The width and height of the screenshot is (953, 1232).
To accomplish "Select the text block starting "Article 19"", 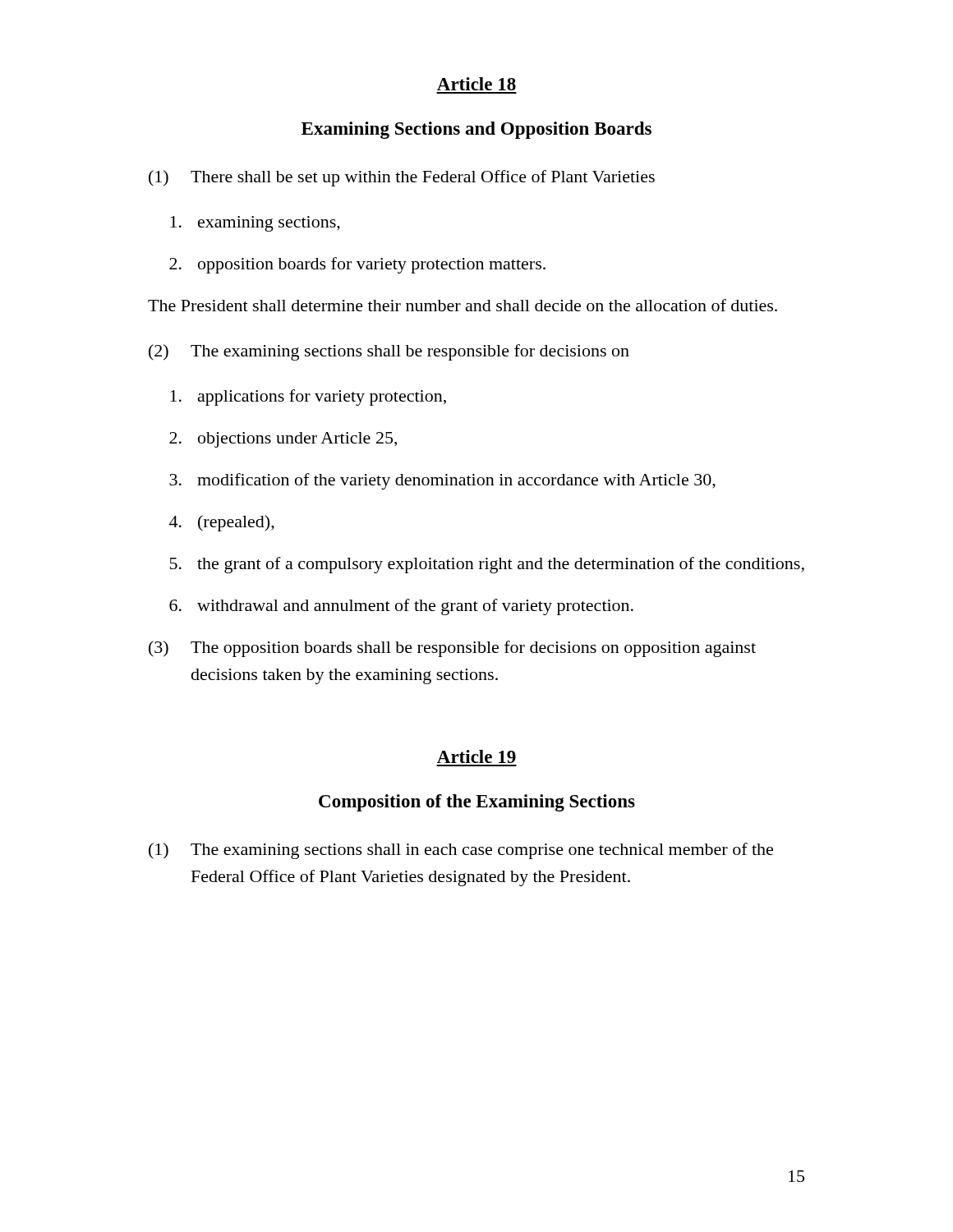I will (x=476, y=757).
